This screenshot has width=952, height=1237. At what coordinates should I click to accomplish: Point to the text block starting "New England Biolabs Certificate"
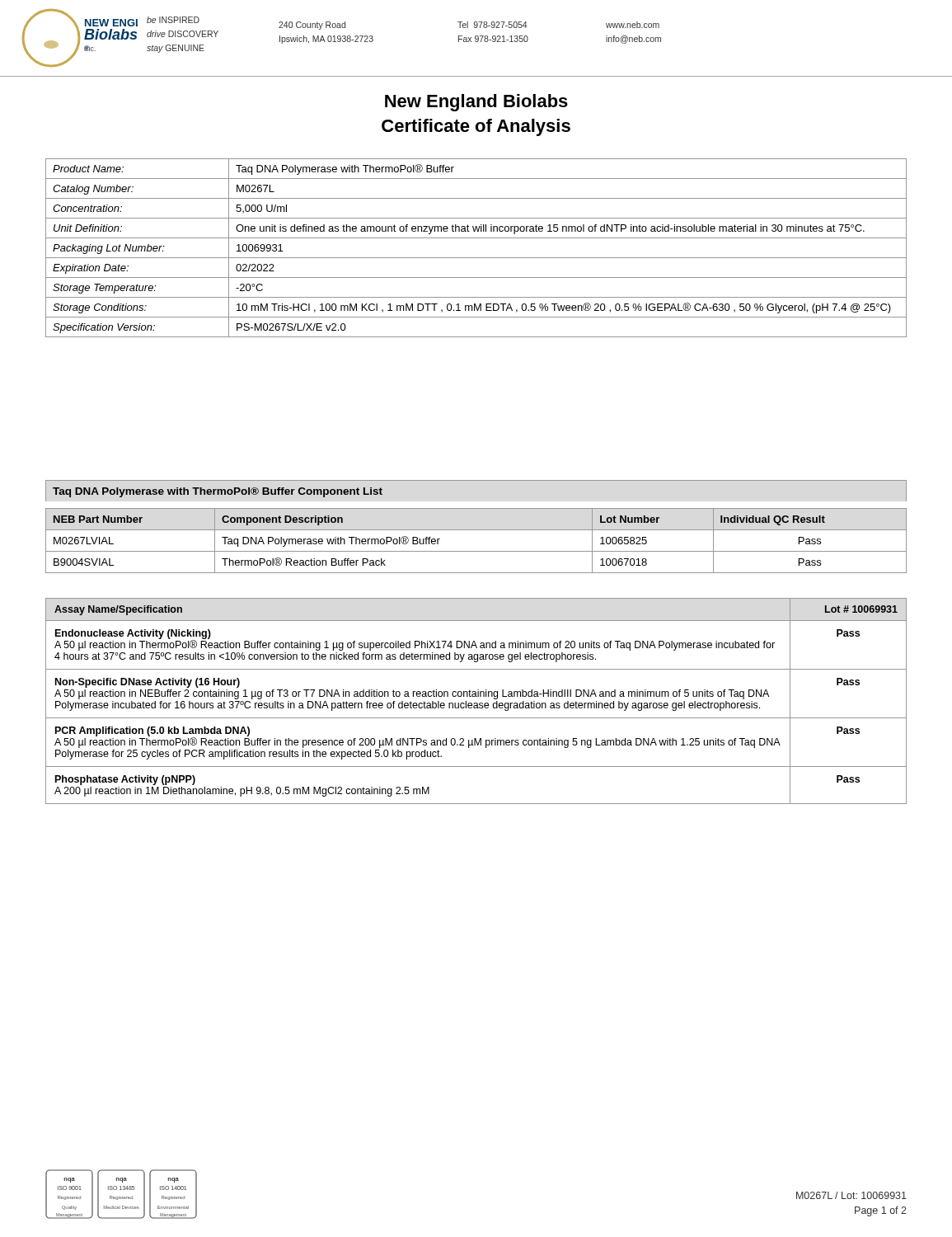[476, 114]
